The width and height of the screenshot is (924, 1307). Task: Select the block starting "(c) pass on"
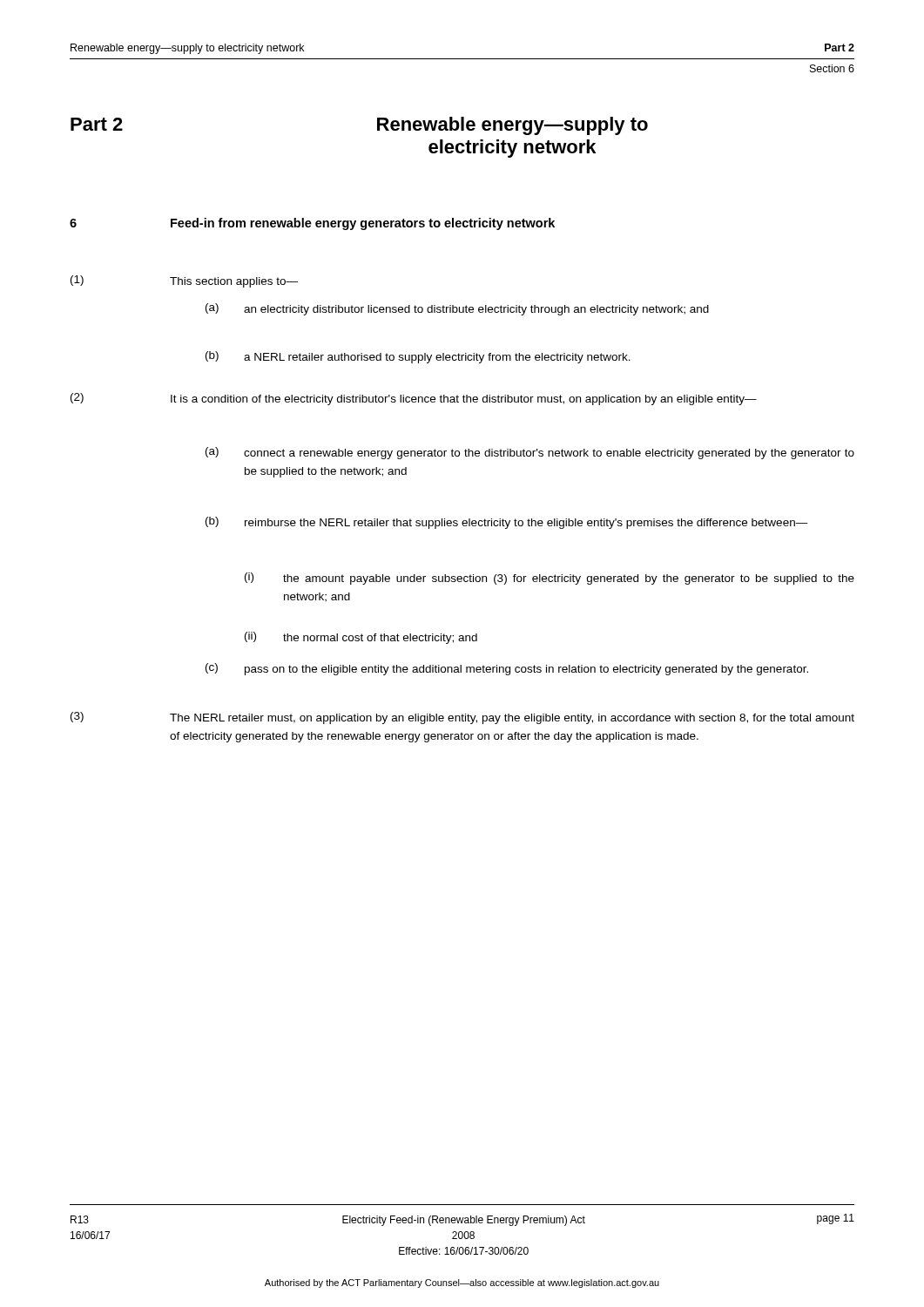point(529,670)
